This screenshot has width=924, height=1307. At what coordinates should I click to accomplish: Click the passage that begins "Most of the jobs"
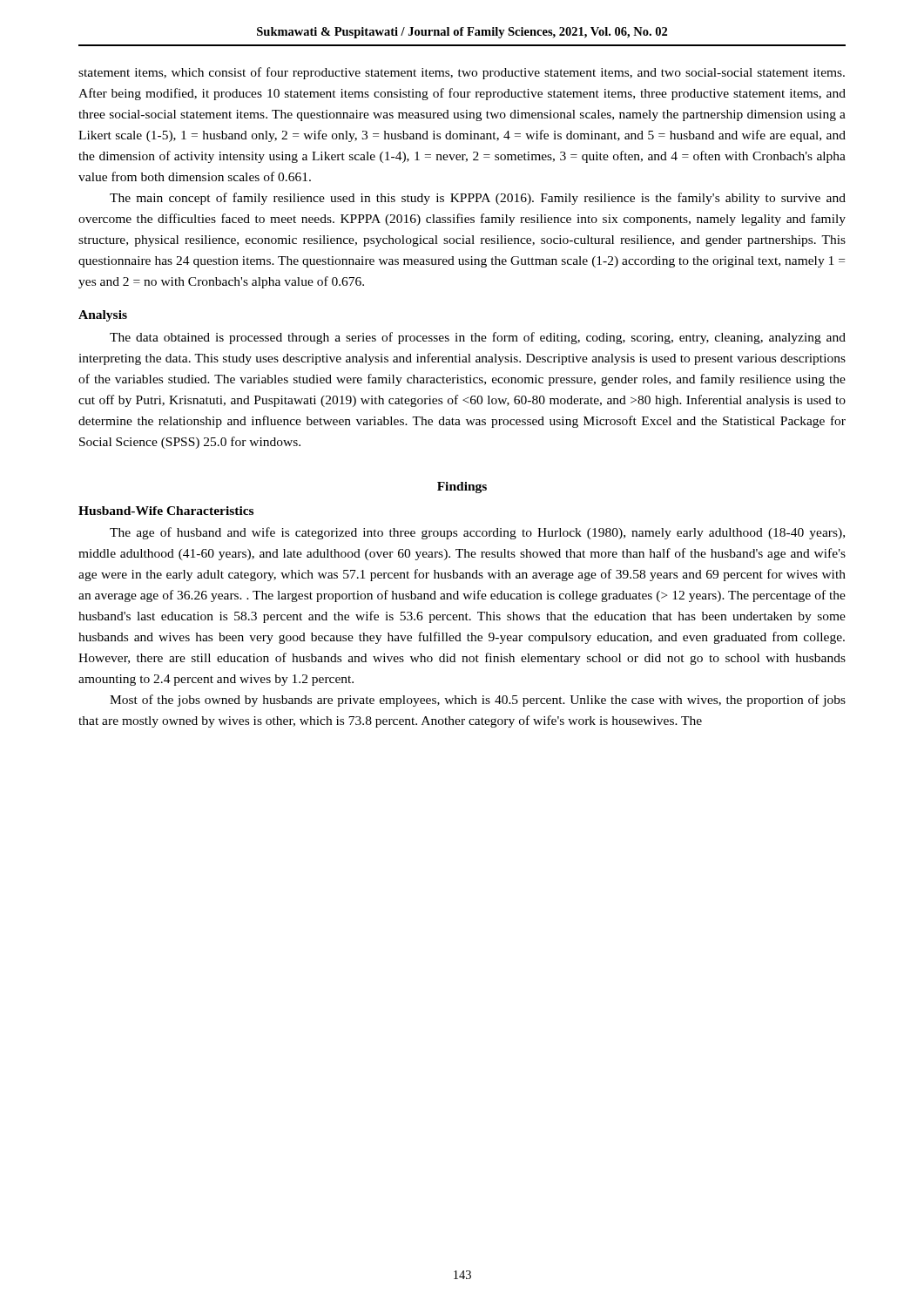pyautogui.click(x=462, y=710)
